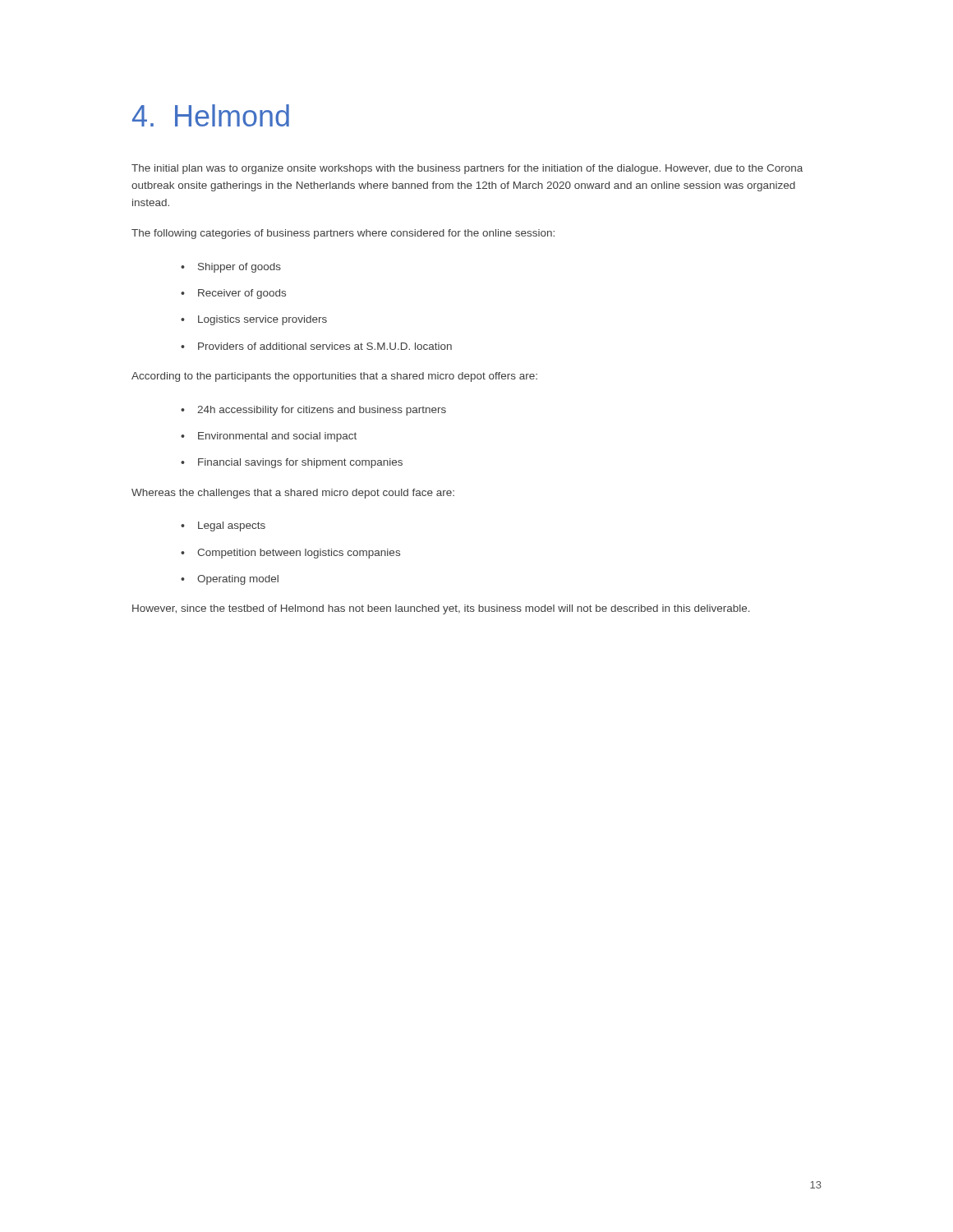This screenshot has height=1232, width=953.
Task: Navigate to the block starting "Logistics service providers"
Action: (254, 320)
